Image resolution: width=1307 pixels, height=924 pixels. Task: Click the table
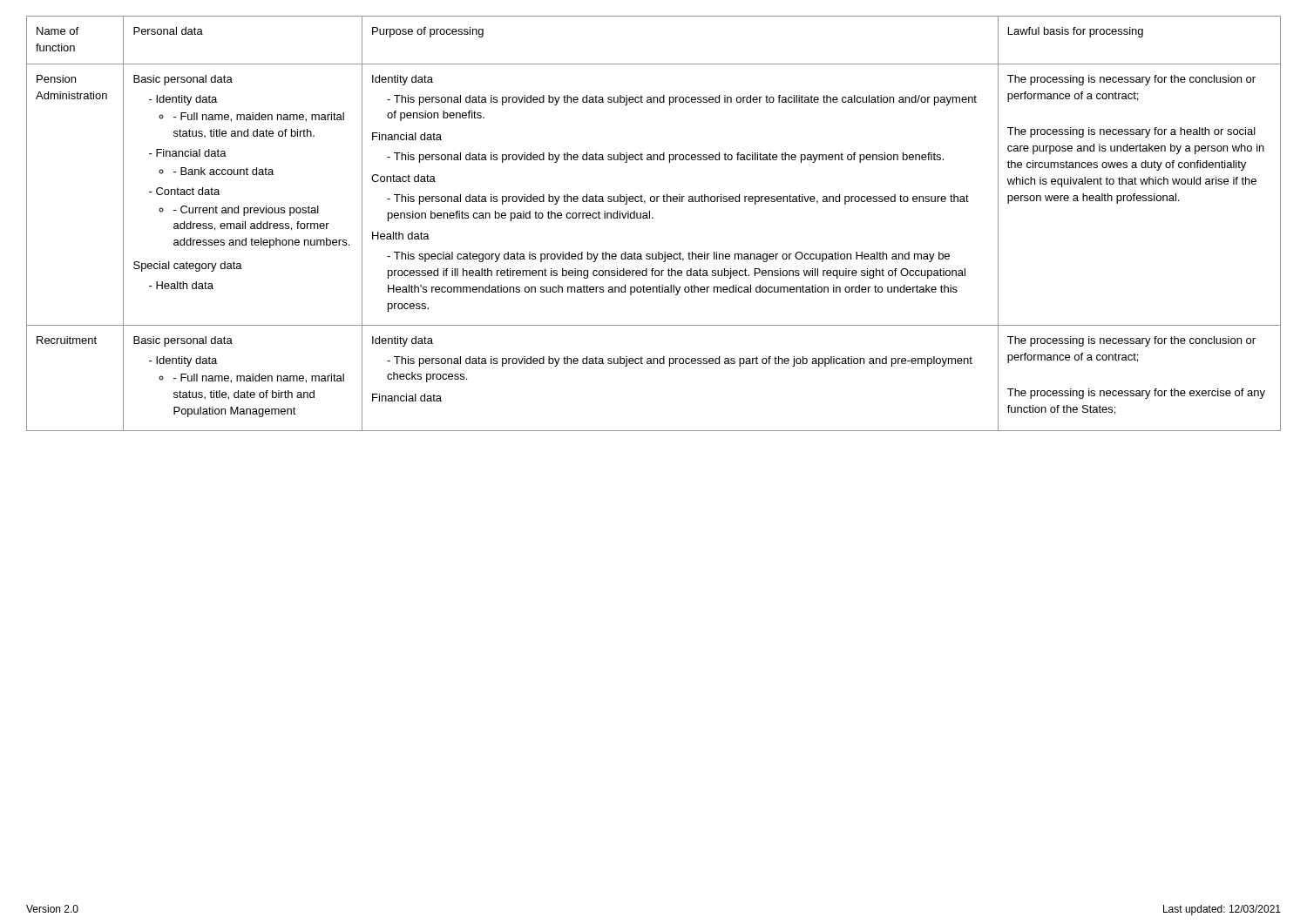[654, 450]
